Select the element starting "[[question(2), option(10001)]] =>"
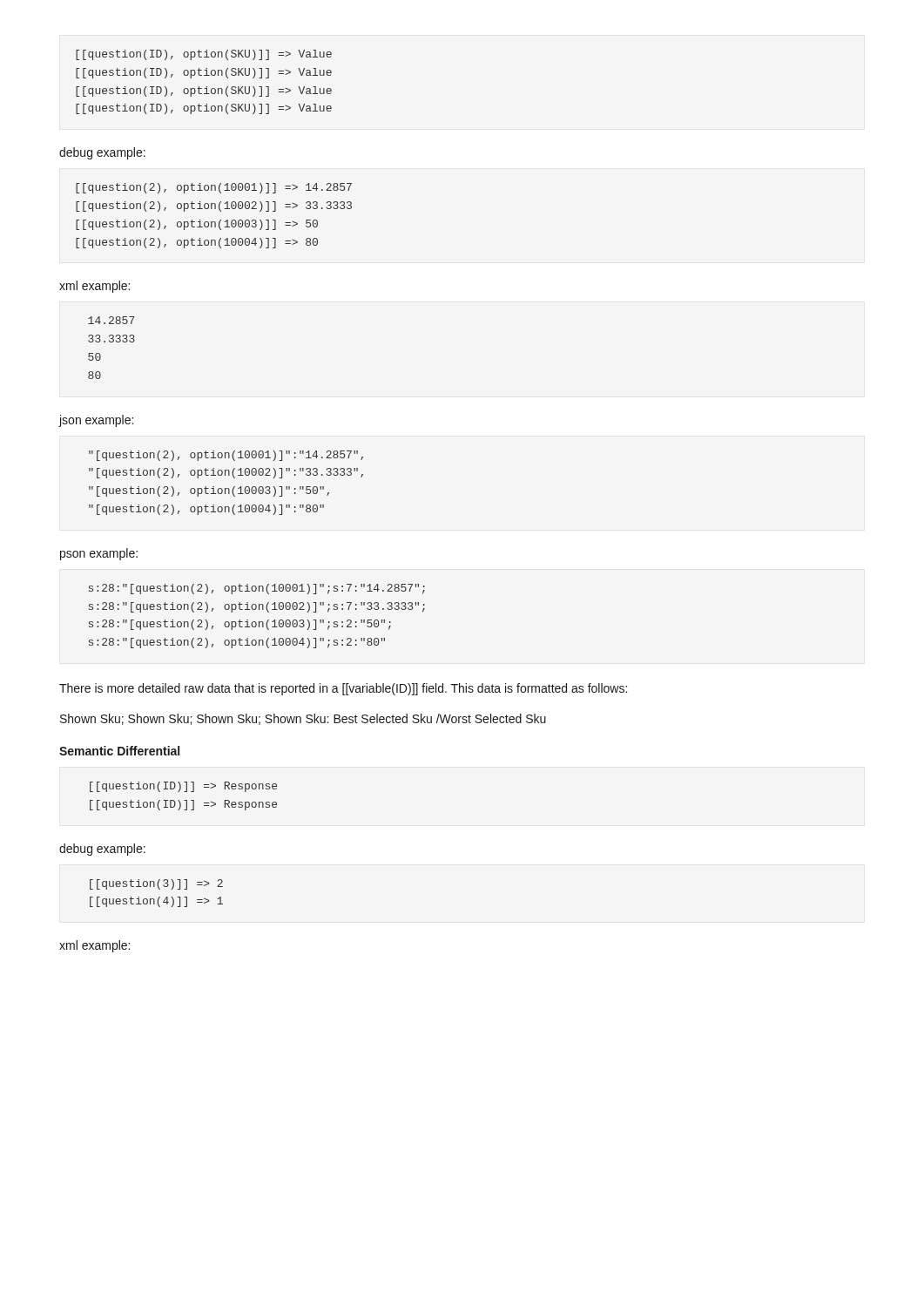The width and height of the screenshot is (924, 1307). tap(214, 188)
